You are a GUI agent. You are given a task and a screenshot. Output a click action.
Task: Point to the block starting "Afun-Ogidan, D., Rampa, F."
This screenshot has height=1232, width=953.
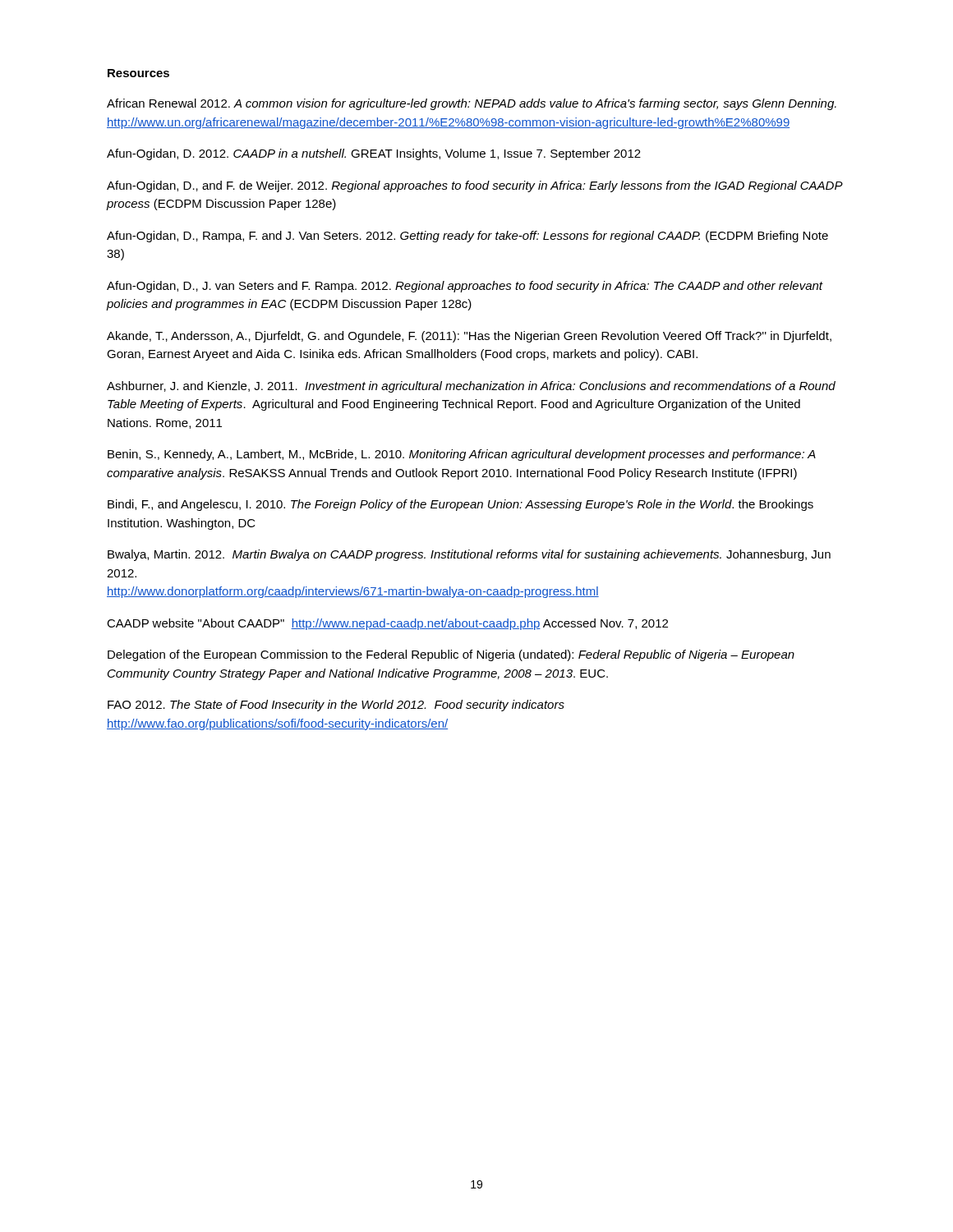pyautogui.click(x=468, y=244)
